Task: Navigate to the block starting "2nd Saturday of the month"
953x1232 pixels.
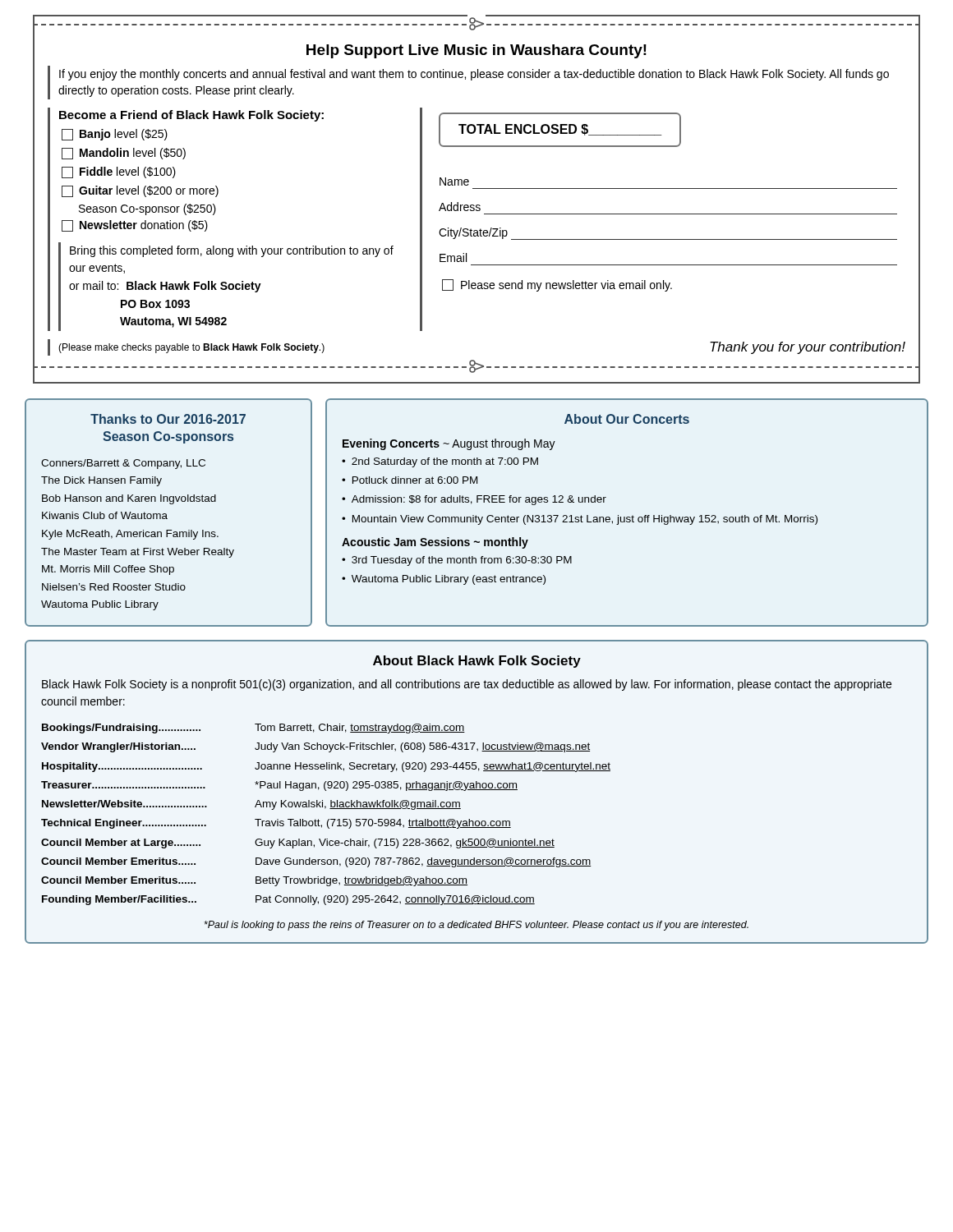Action: click(x=445, y=461)
